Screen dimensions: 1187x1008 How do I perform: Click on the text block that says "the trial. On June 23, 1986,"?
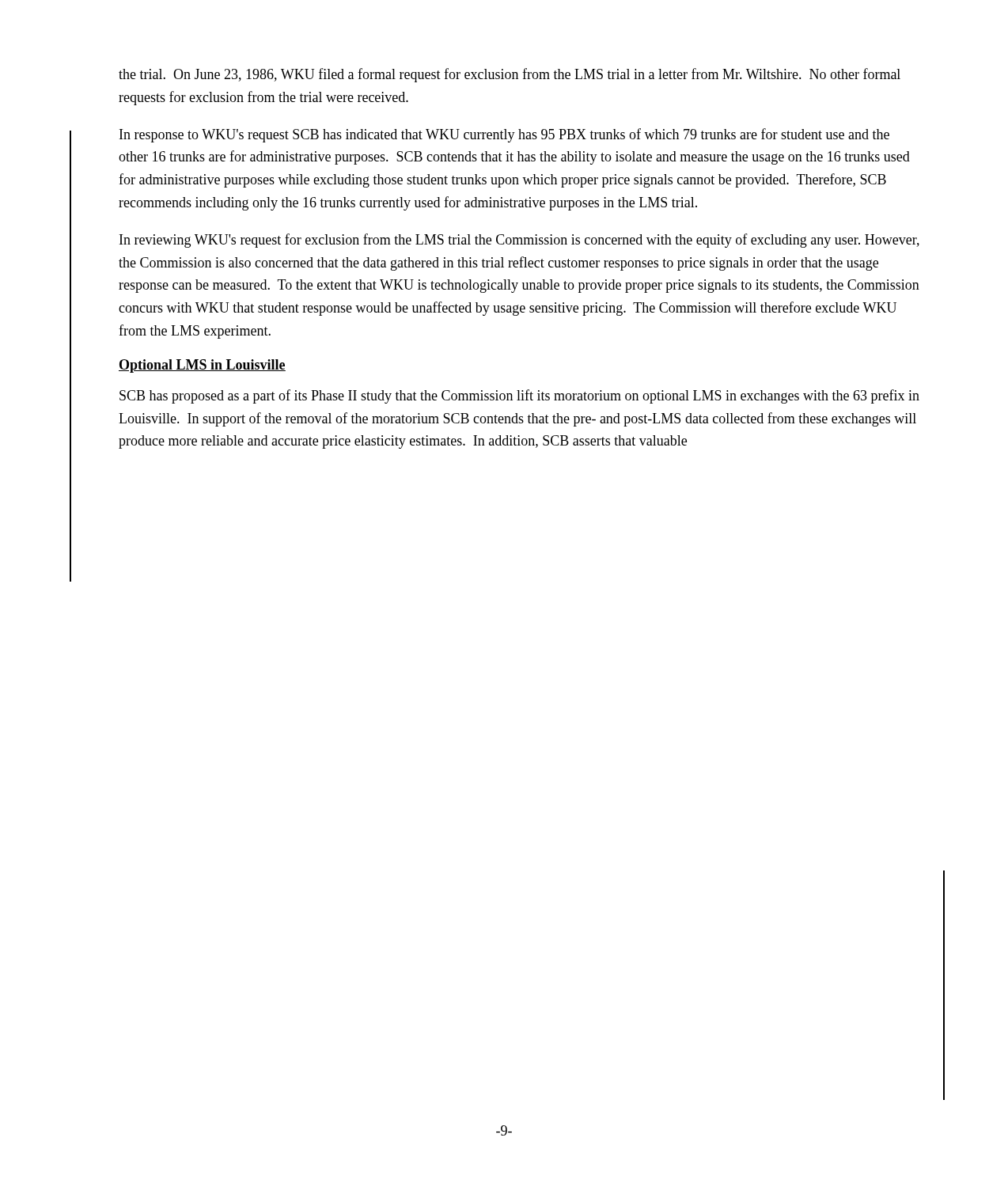click(x=520, y=86)
